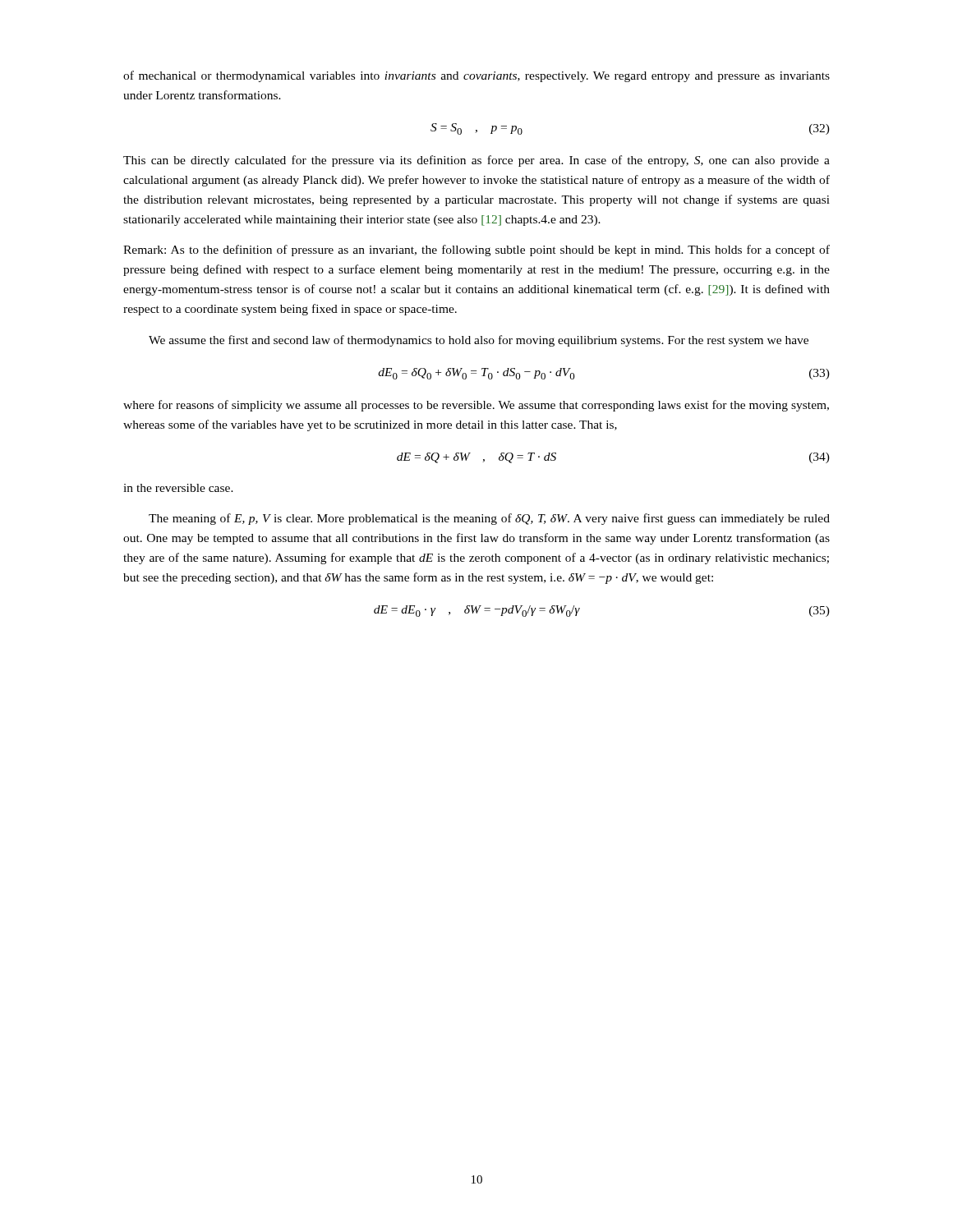Image resolution: width=953 pixels, height=1232 pixels.
Task: Navigate to the region starting "in the reversible"
Action: tap(178, 488)
